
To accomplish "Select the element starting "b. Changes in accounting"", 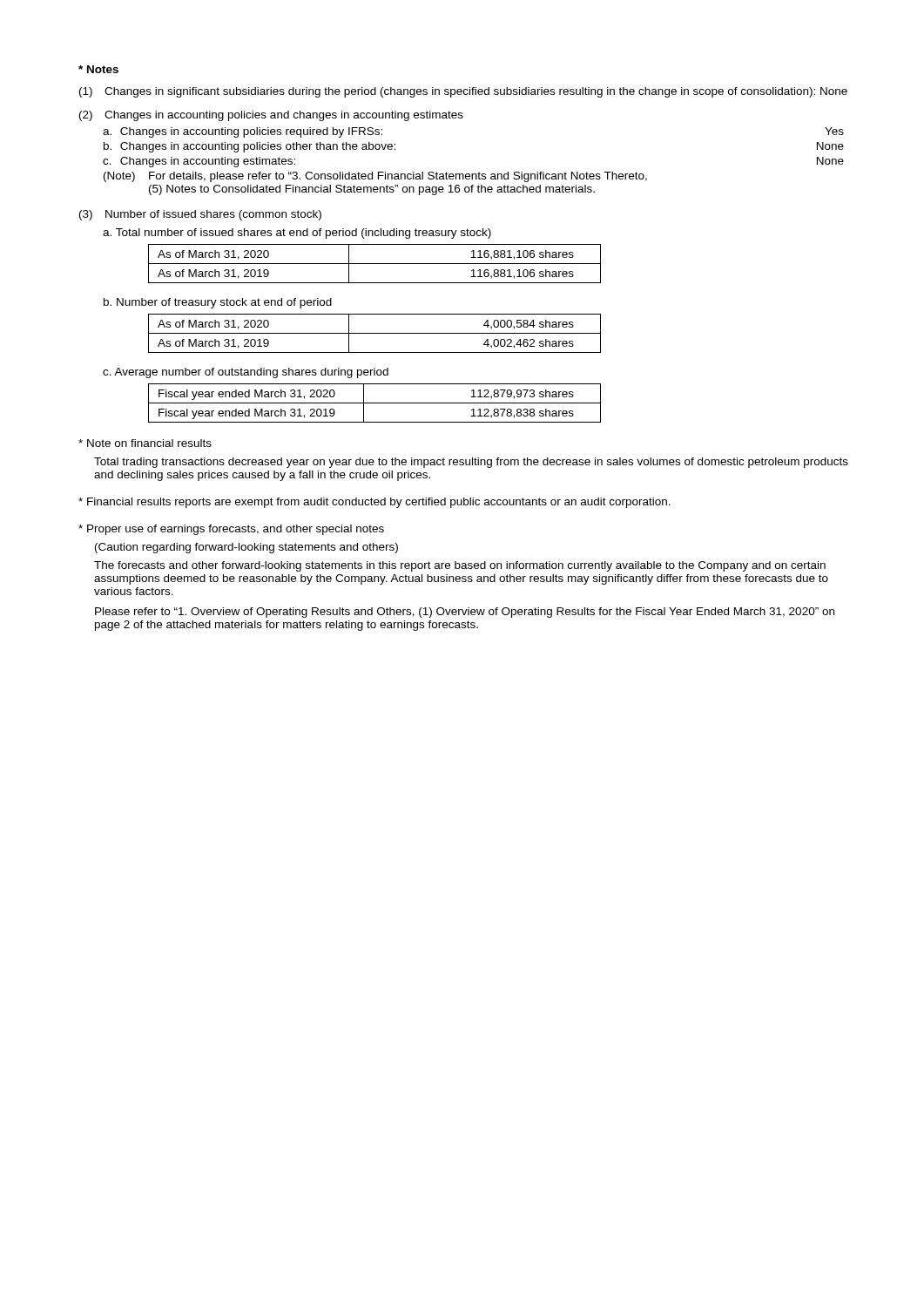I will [251, 149].
